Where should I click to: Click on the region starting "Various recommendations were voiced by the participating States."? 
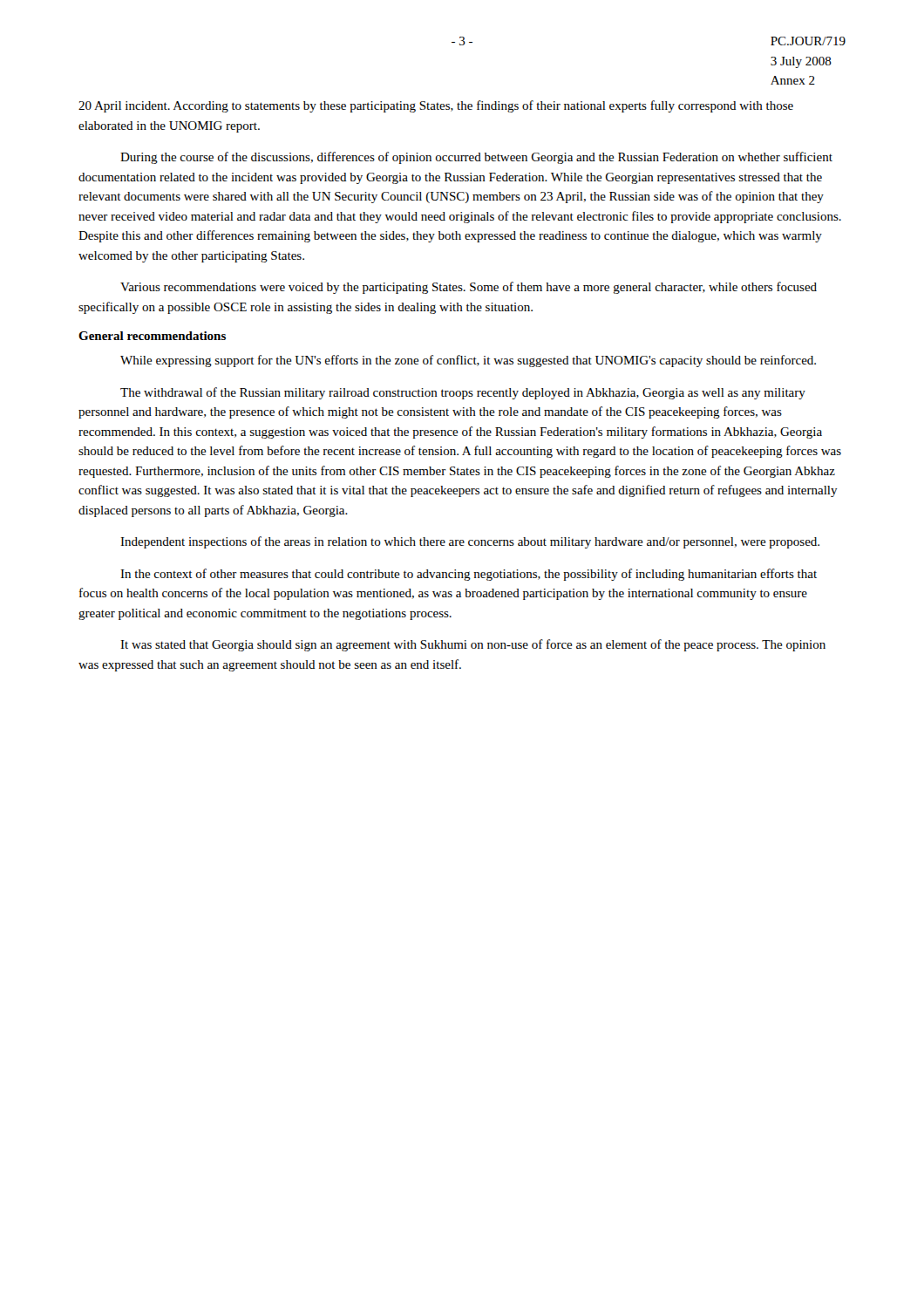point(462,297)
